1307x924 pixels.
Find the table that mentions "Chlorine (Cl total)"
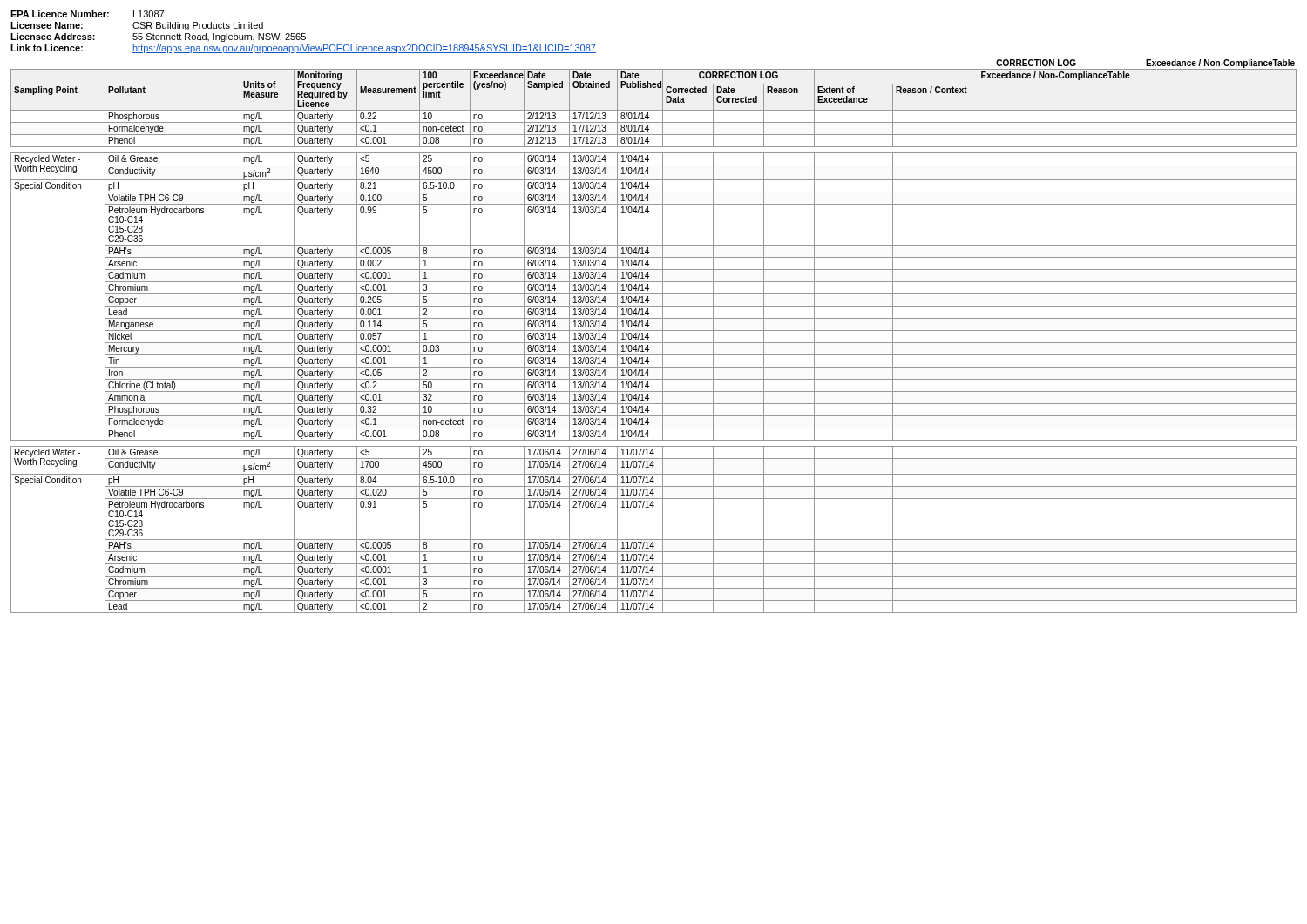click(654, 341)
